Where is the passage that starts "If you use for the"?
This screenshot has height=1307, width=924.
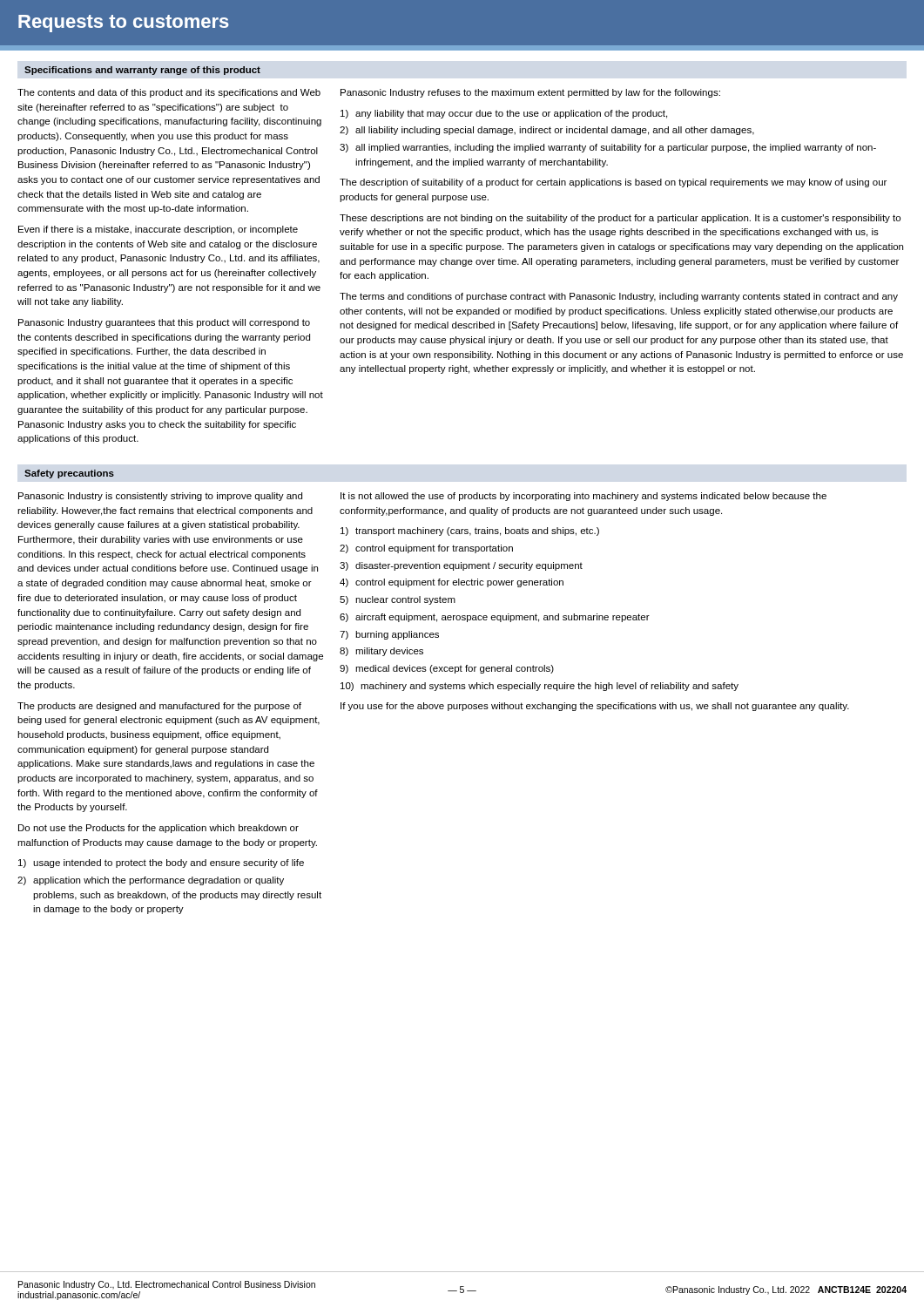tap(623, 706)
